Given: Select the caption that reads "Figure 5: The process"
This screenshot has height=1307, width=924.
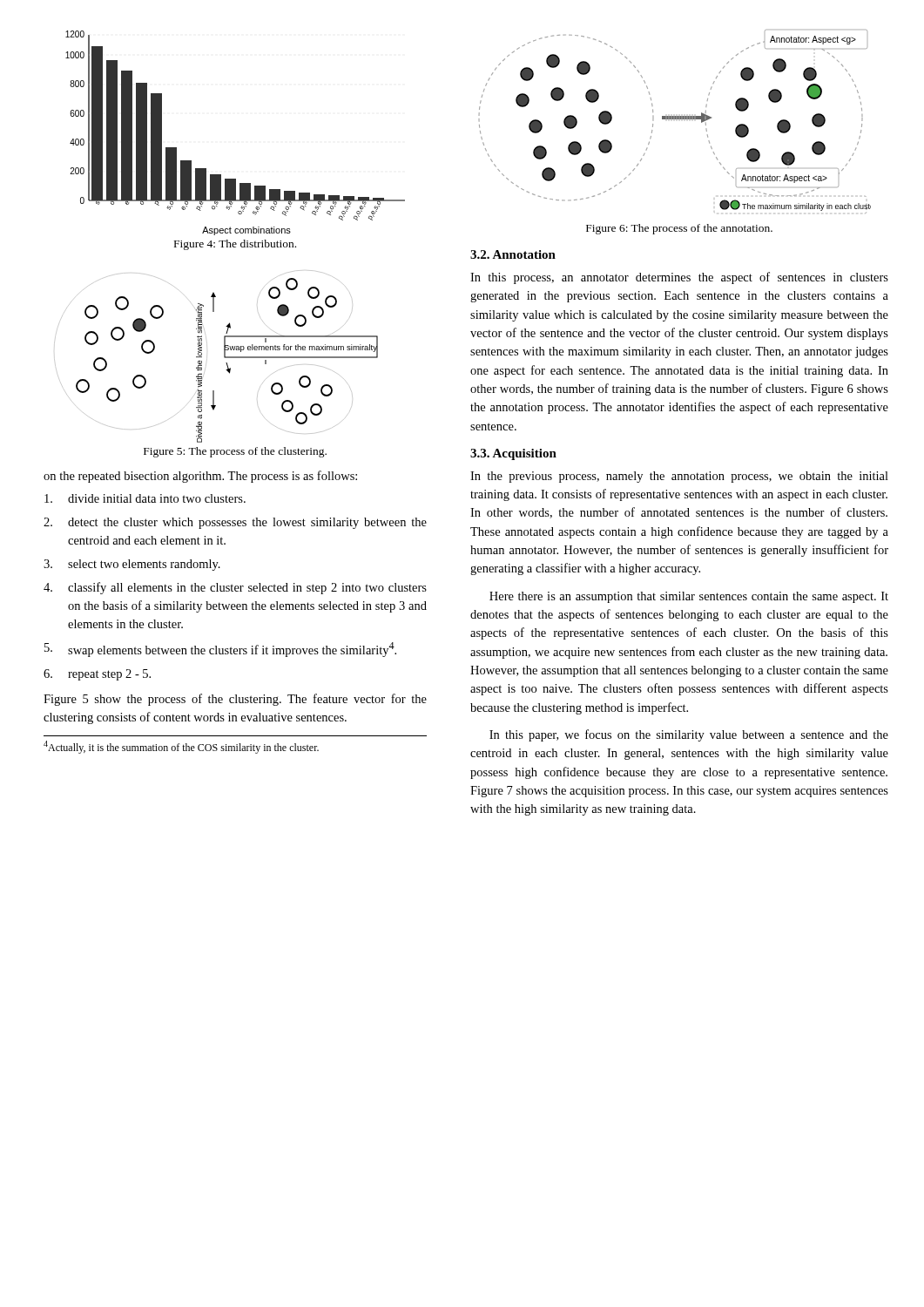Looking at the screenshot, I should click(235, 451).
